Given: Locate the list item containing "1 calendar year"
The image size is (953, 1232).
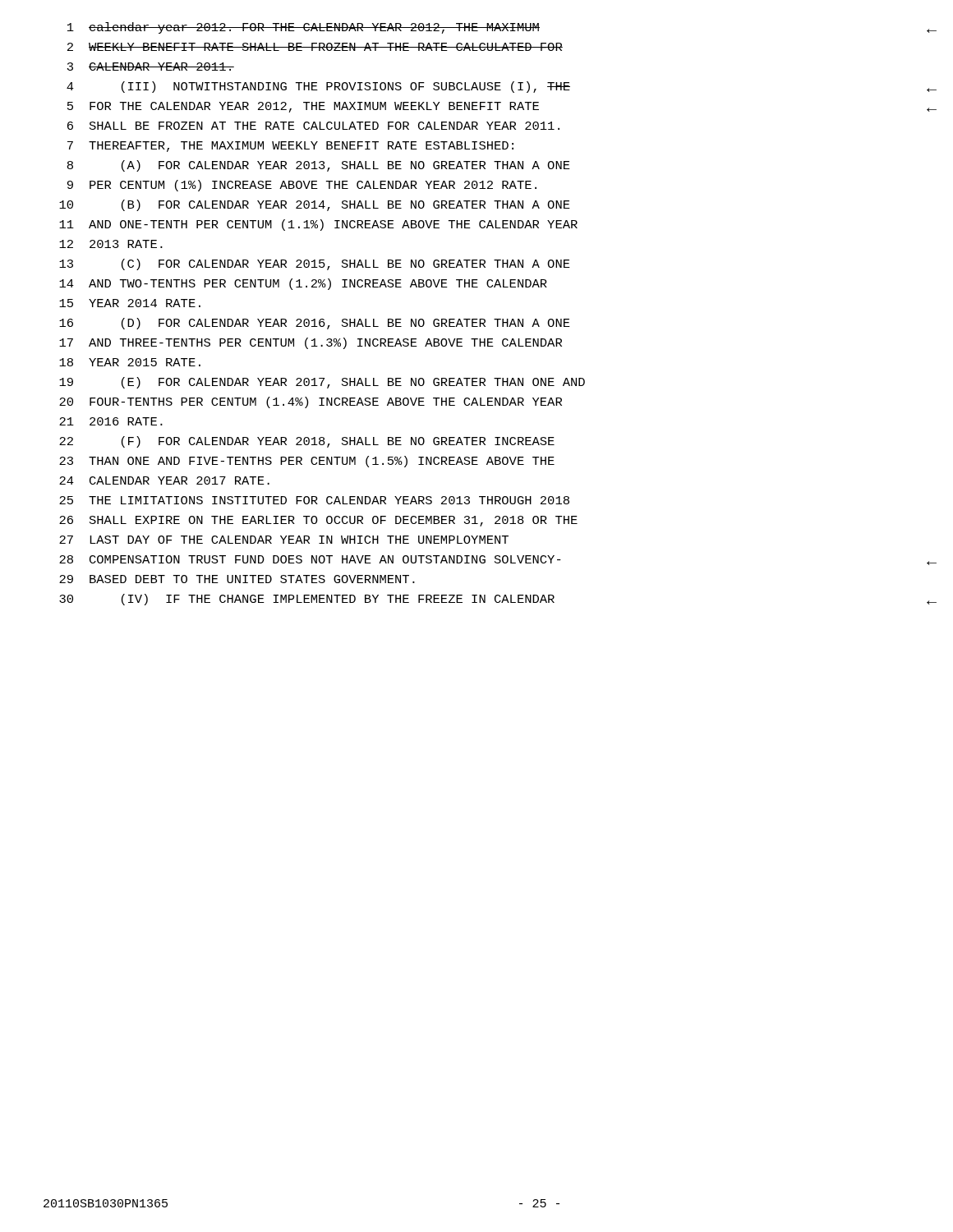Looking at the screenshot, I should (476, 28).
